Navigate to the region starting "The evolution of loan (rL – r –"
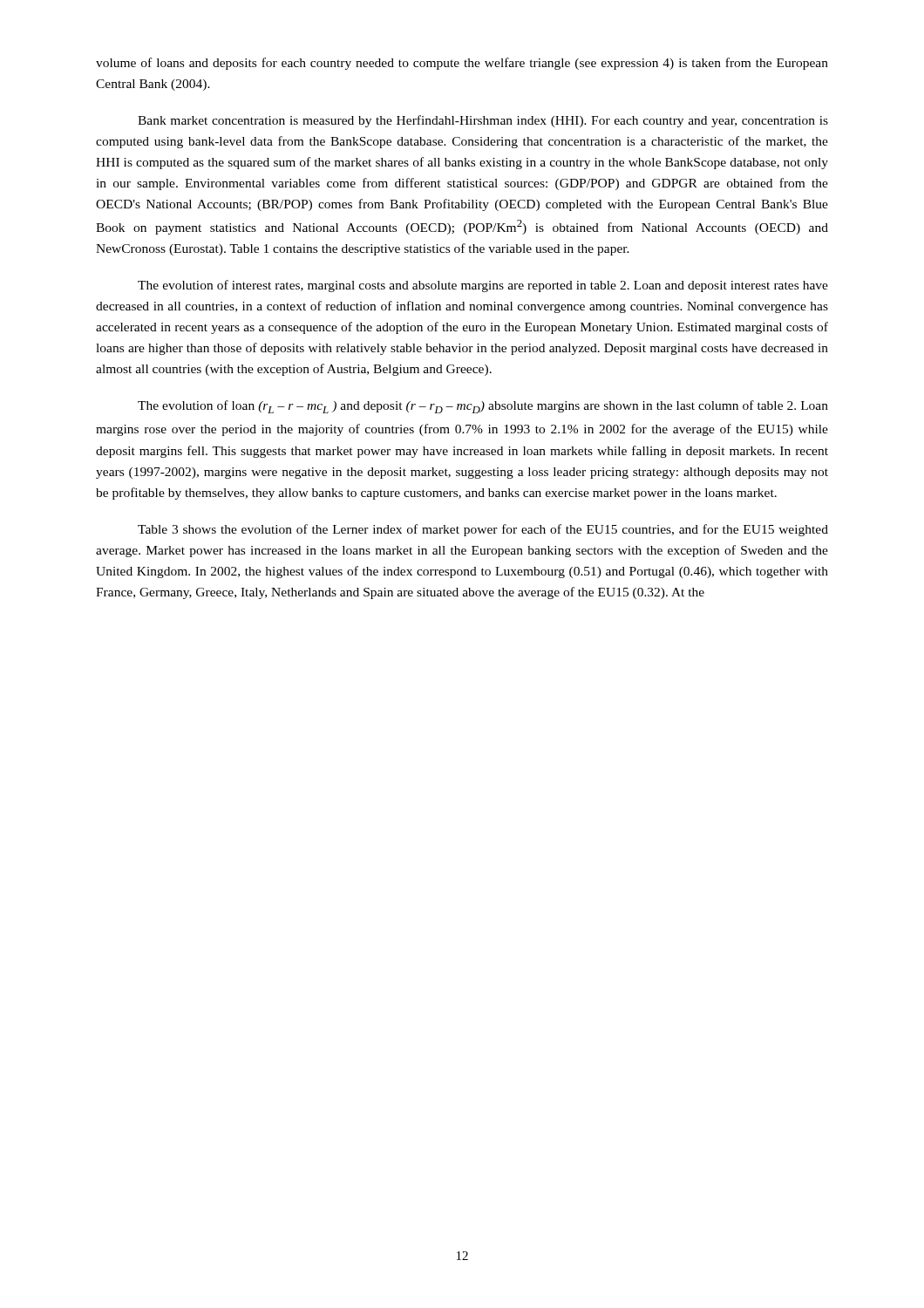Screen dimensions: 1308x924 point(462,449)
